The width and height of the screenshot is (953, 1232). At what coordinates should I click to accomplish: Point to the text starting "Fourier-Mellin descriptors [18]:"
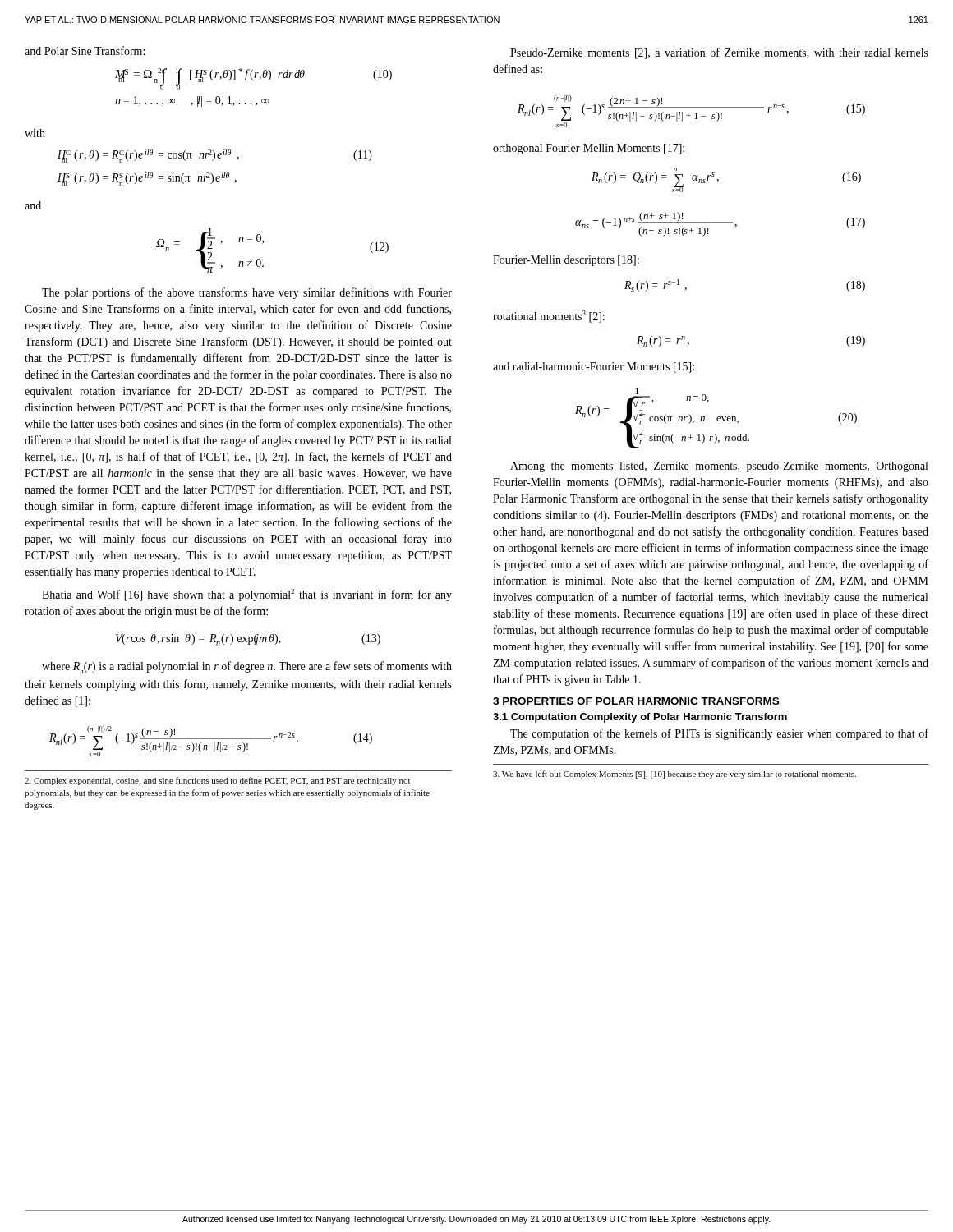tap(566, 260)
